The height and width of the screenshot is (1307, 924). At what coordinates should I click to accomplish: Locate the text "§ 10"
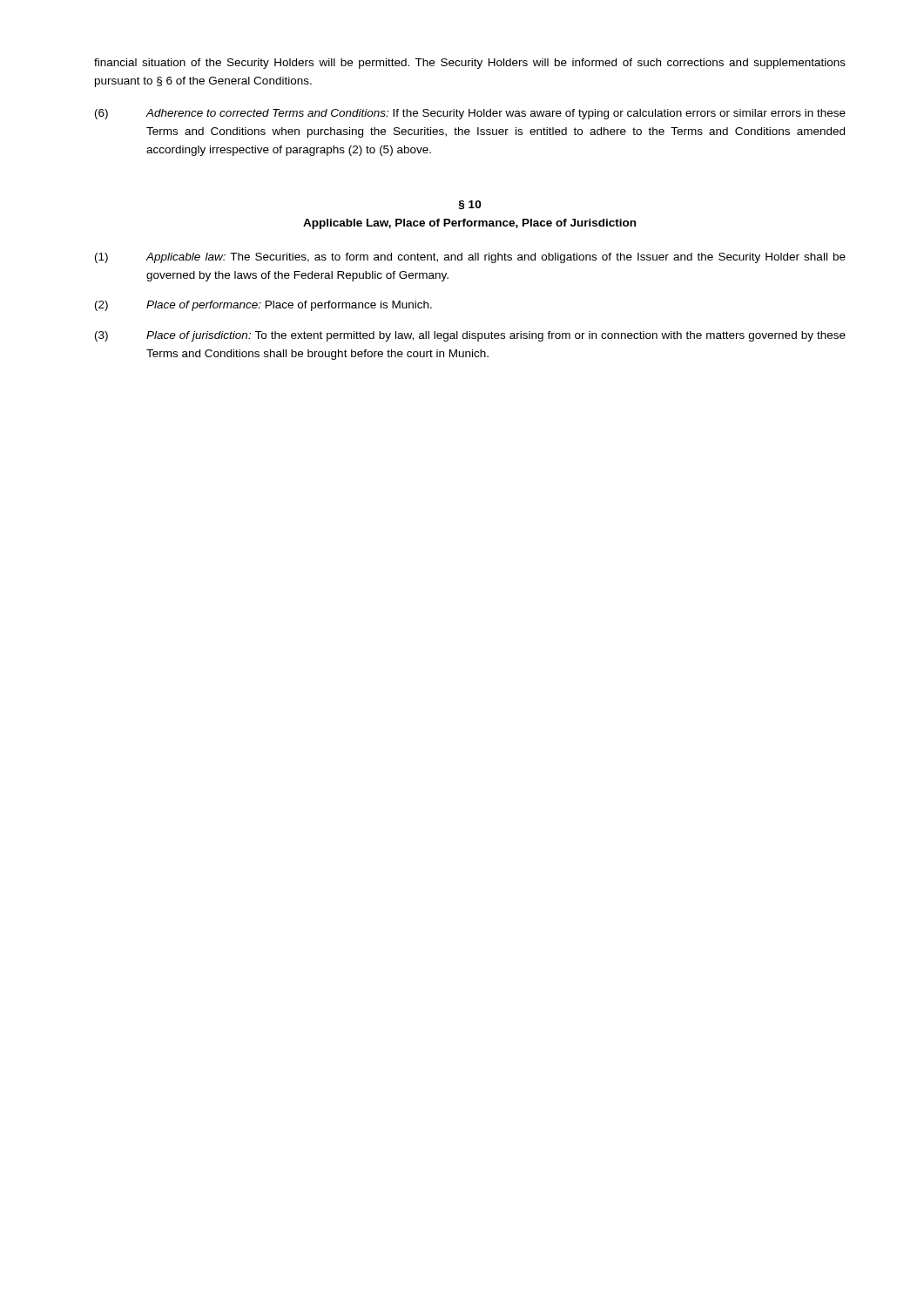click(x=470, y=204)
